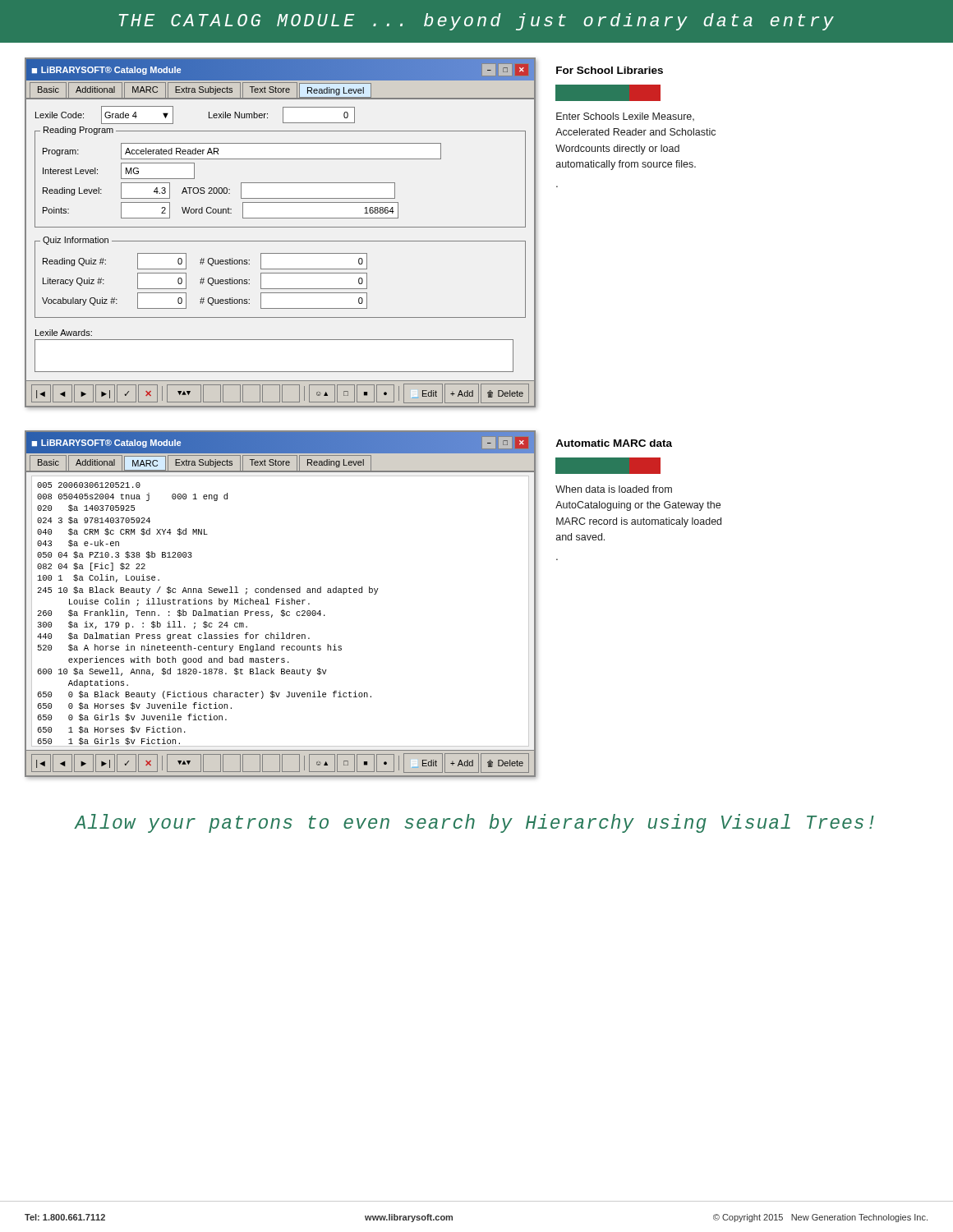Locate the text "For School Libraries"
Viewport: 953px width, 1232px height.
pos(609,70)
